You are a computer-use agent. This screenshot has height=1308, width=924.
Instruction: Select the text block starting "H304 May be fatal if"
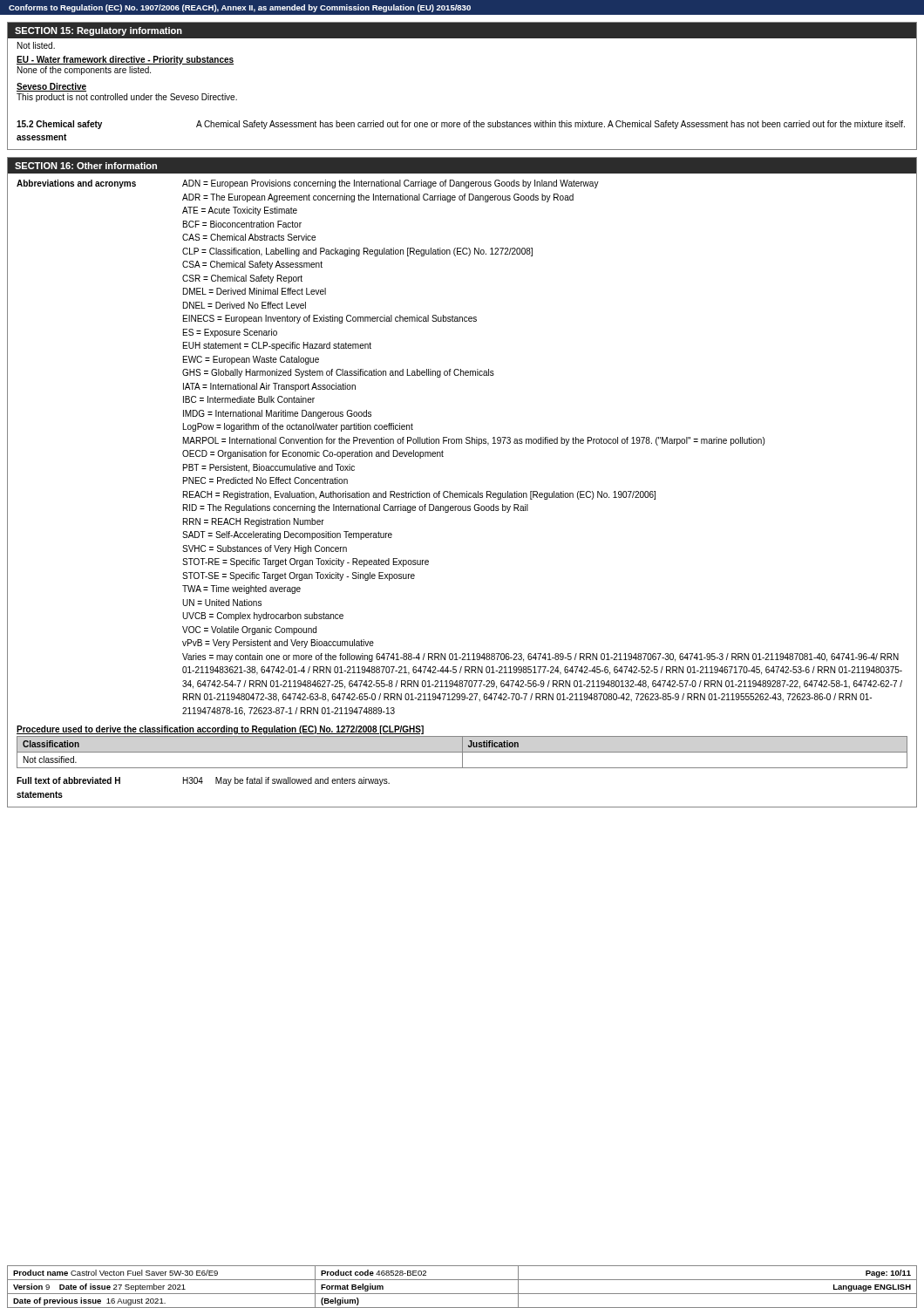[286, 781]
